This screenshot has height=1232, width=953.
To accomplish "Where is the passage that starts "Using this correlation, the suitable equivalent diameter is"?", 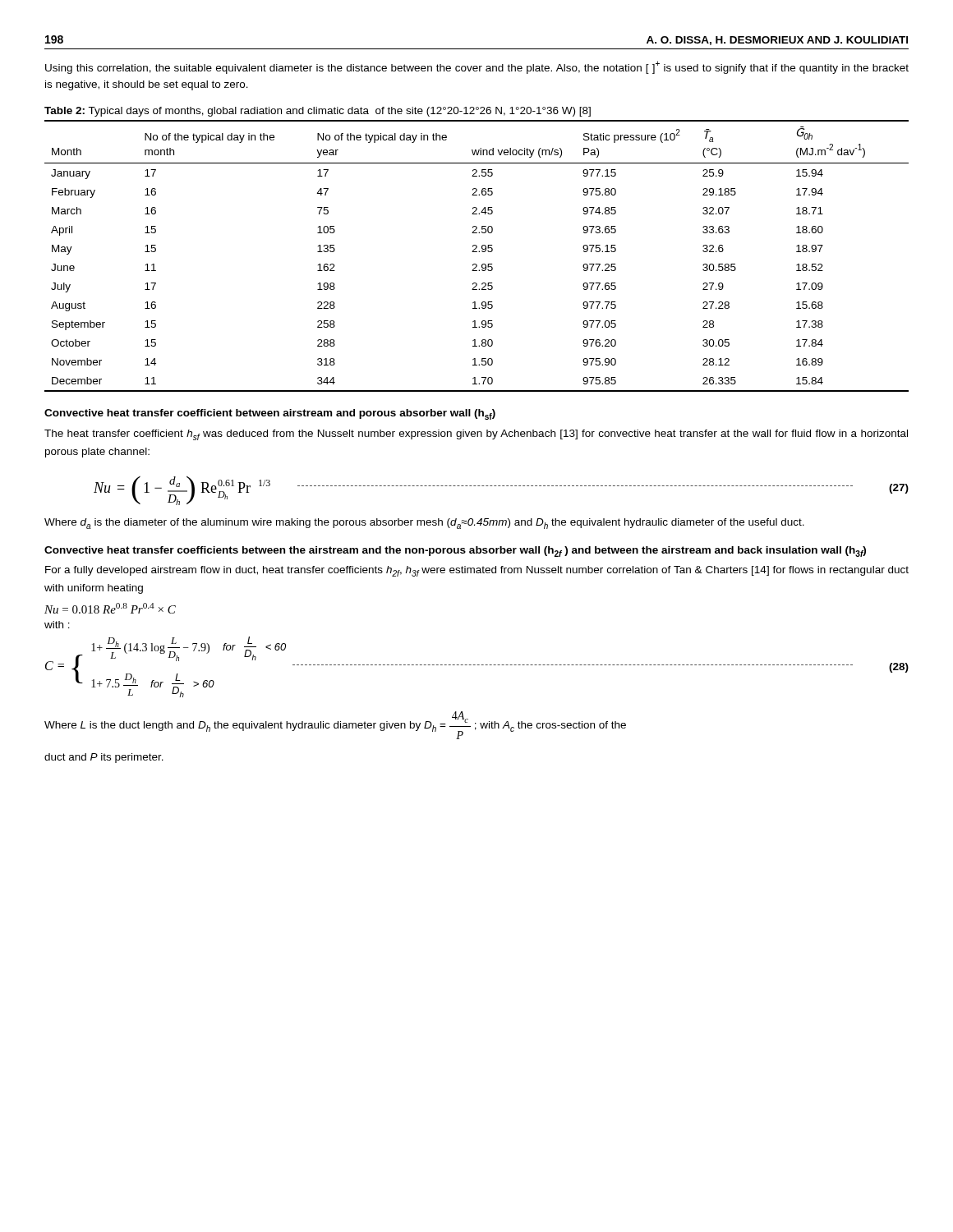I will click(476, 75).
